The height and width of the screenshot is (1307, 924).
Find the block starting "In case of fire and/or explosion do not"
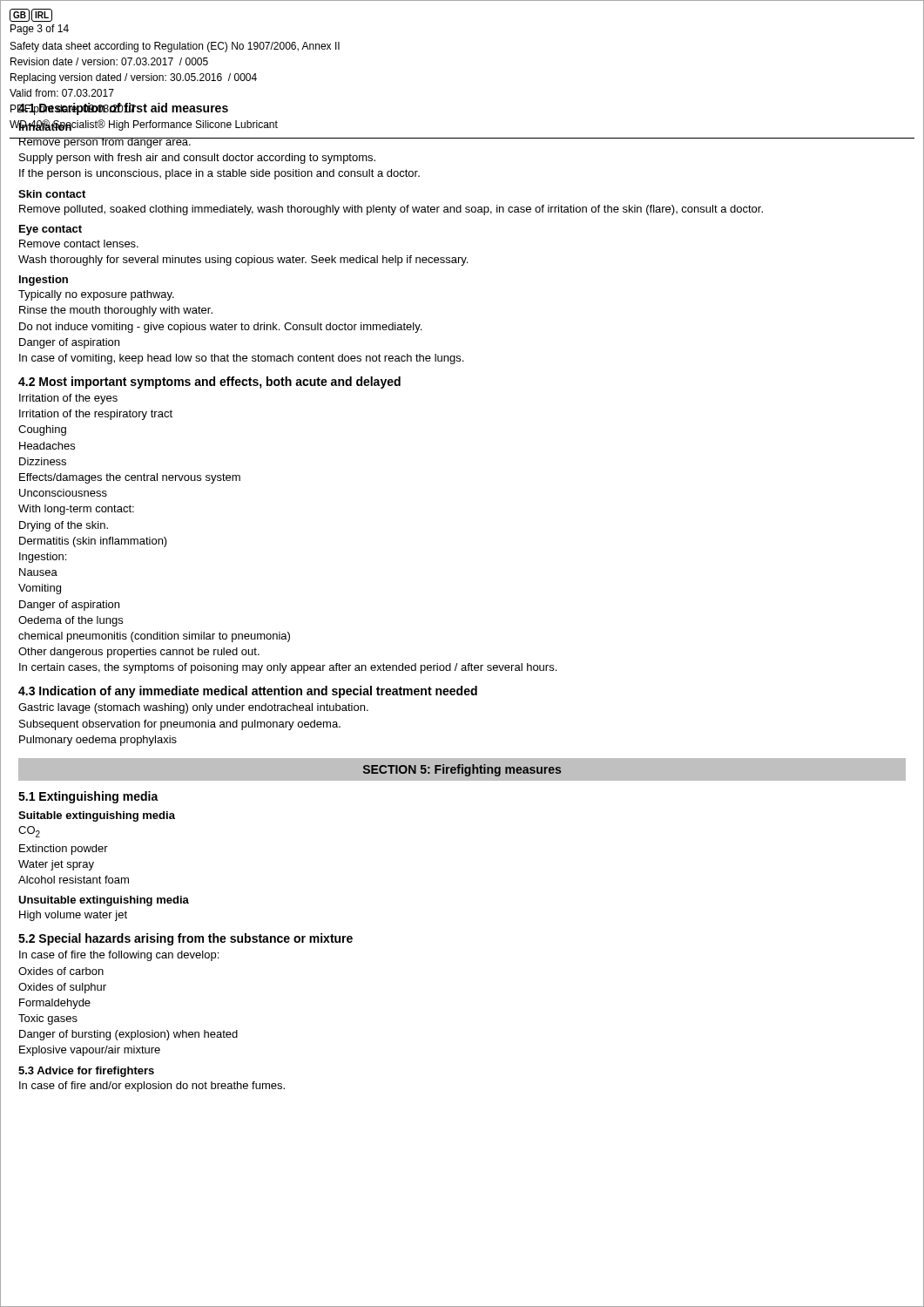152,1085
